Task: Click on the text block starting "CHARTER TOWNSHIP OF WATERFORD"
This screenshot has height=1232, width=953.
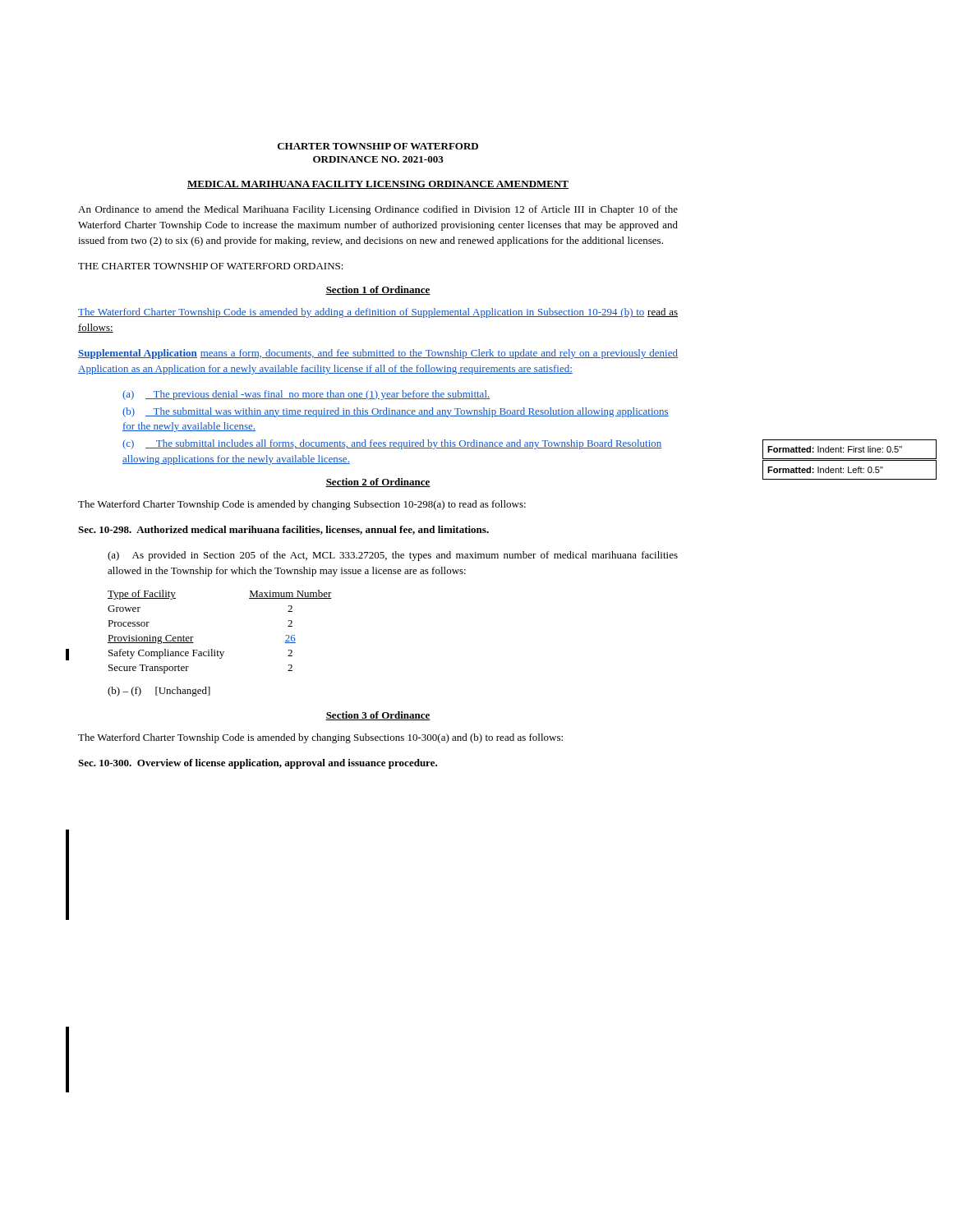Action: (378, 153)
